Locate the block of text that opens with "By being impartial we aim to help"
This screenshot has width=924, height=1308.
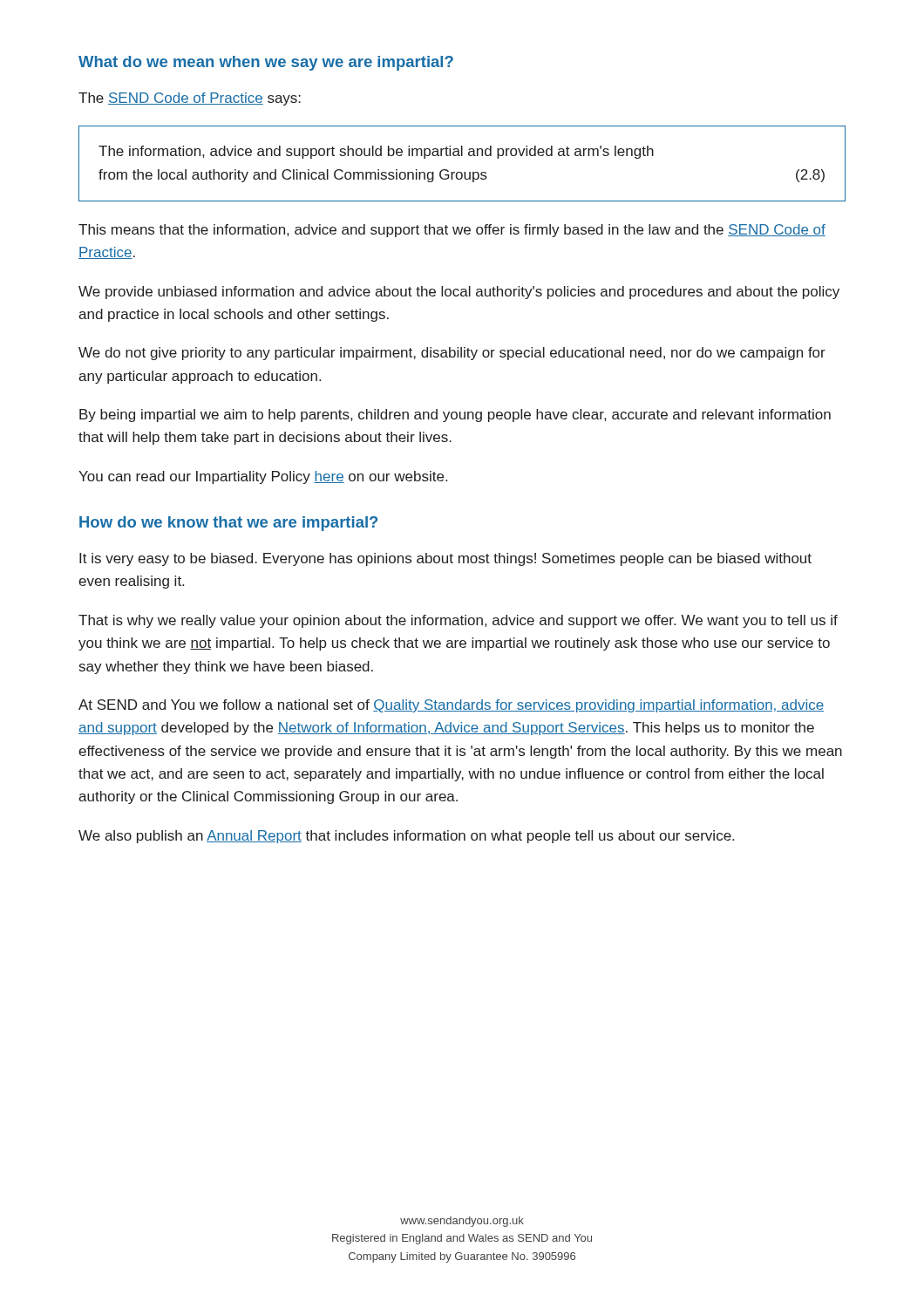(x=455, y=426)
